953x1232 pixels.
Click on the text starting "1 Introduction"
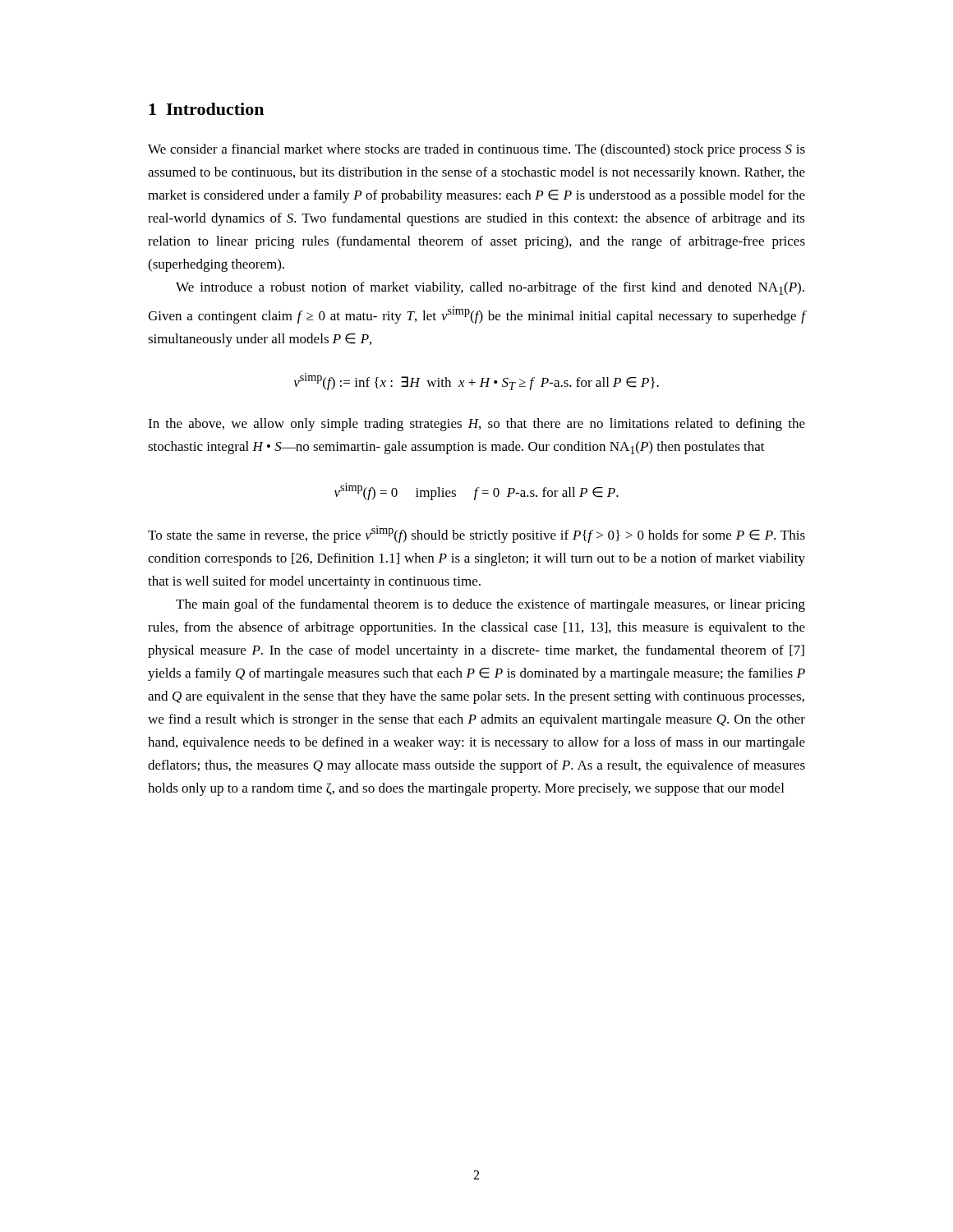[206, 109]
